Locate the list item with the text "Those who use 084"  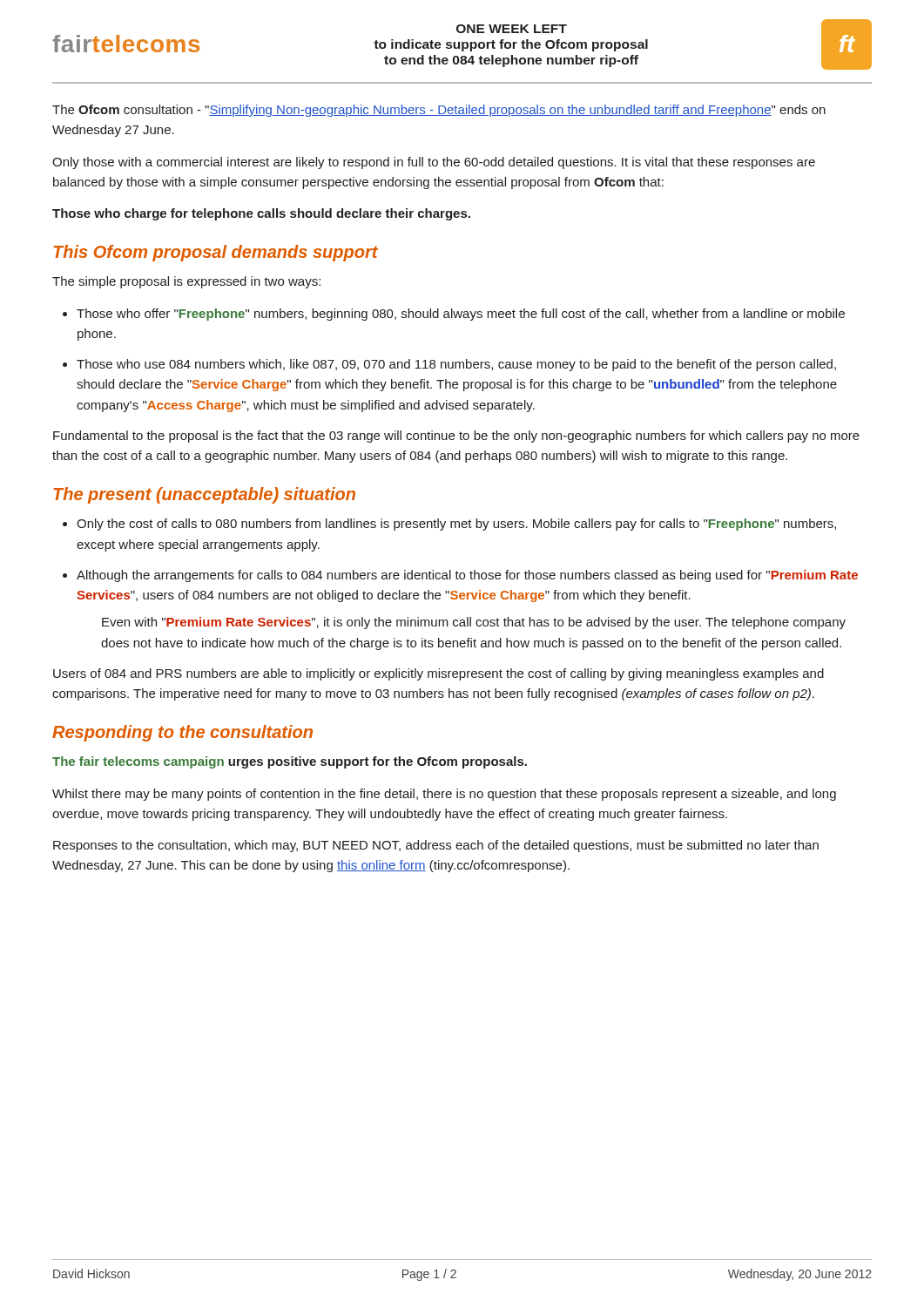coord(462,384)
